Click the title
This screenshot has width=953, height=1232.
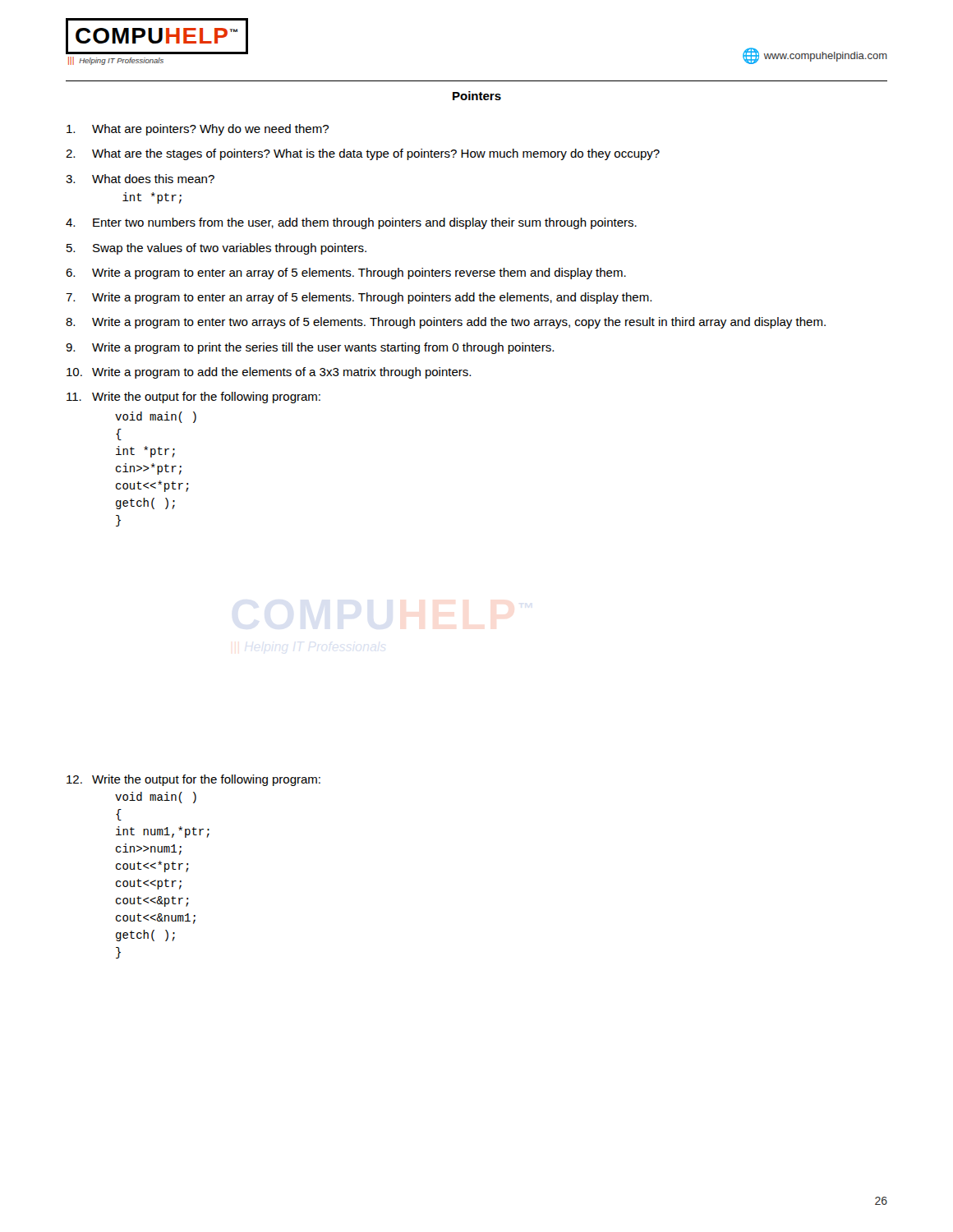(x=476, y=96)
